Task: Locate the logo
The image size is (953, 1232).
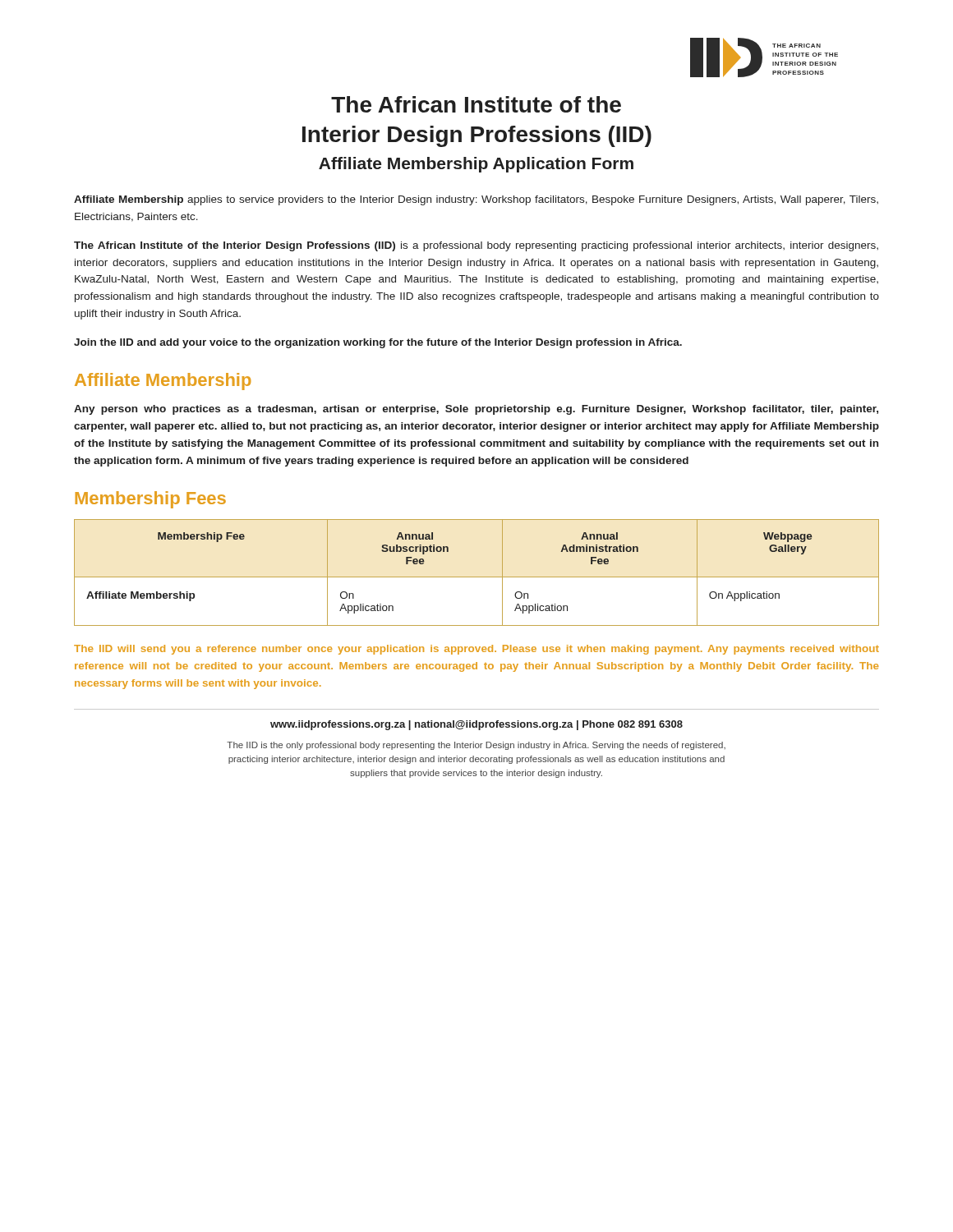Action: pyautogui.click(x=476, y=58)
